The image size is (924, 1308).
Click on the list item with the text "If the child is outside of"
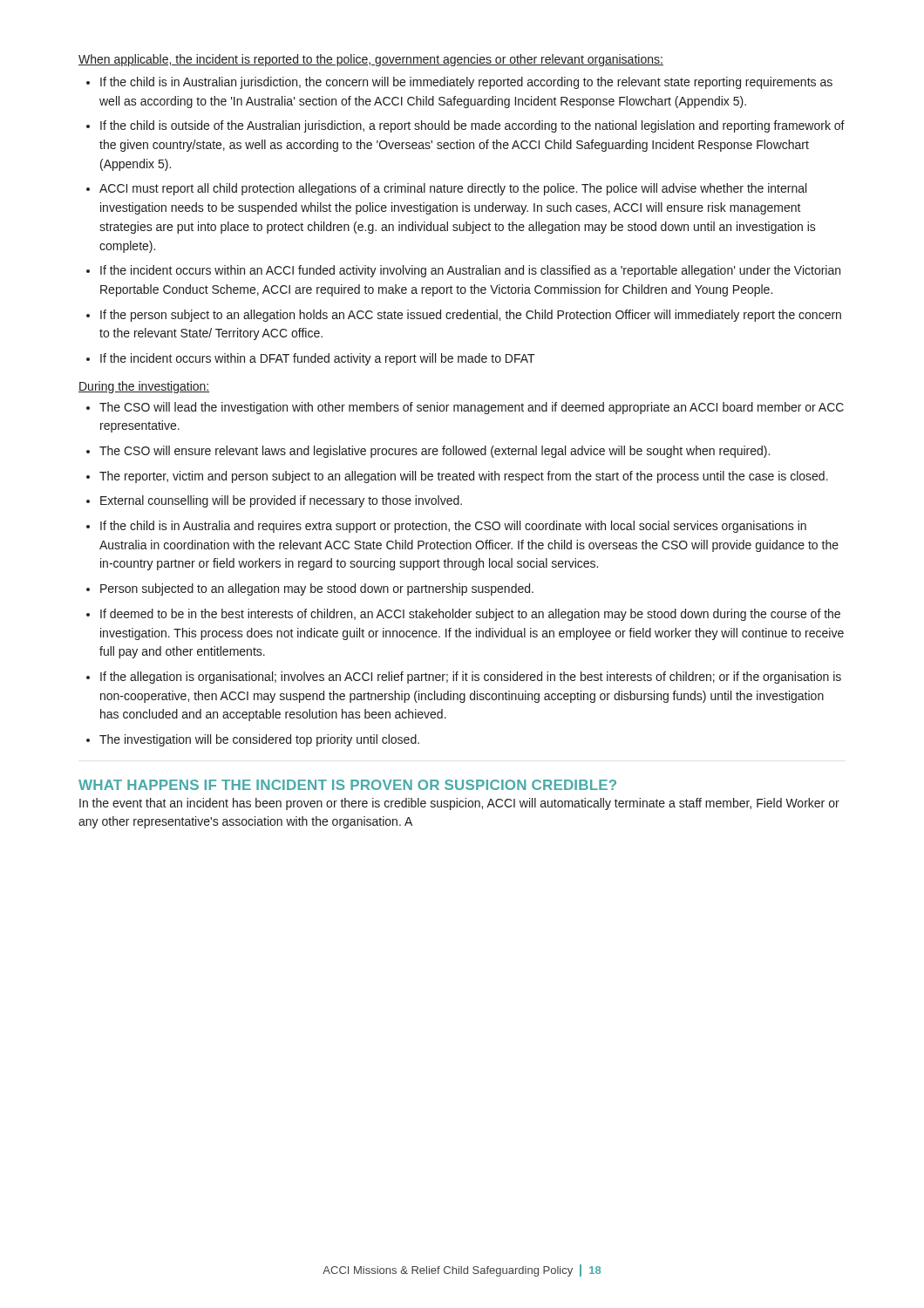click(472, 146)
